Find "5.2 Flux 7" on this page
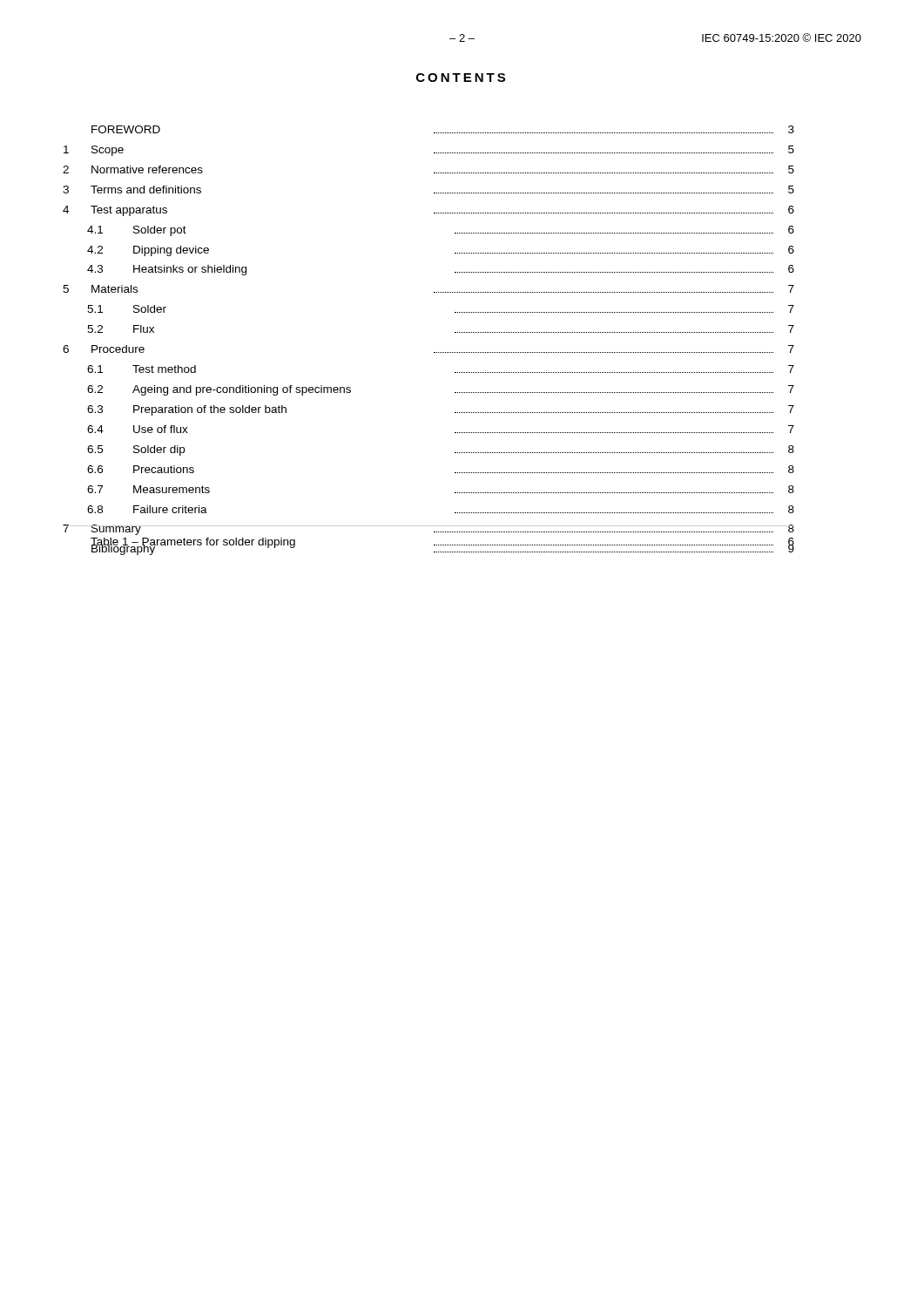The height and width of the screenshot is (1307, 924). point(90,328)
